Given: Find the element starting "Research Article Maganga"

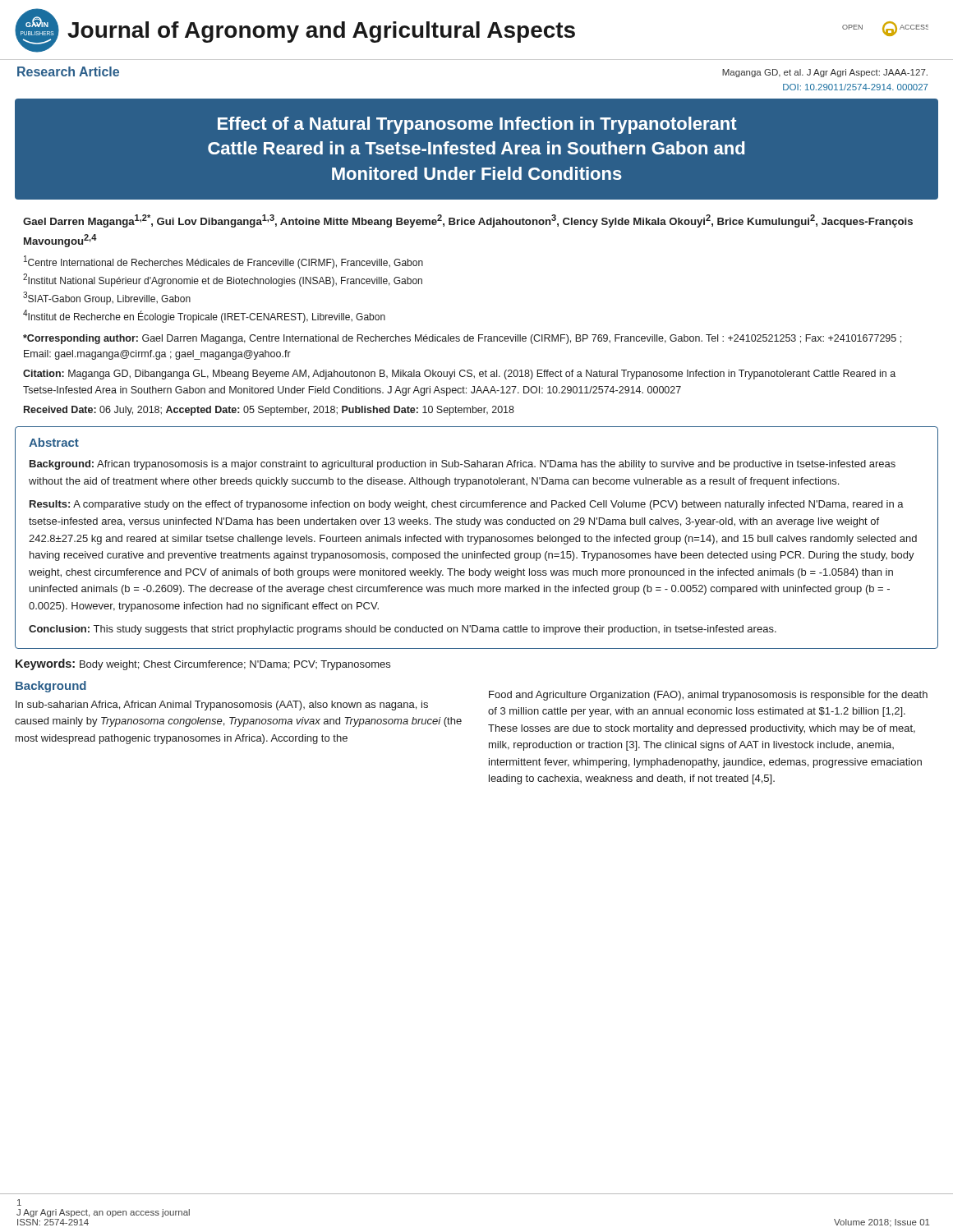Looking at the screenshot, I should (x=70, y=72).
